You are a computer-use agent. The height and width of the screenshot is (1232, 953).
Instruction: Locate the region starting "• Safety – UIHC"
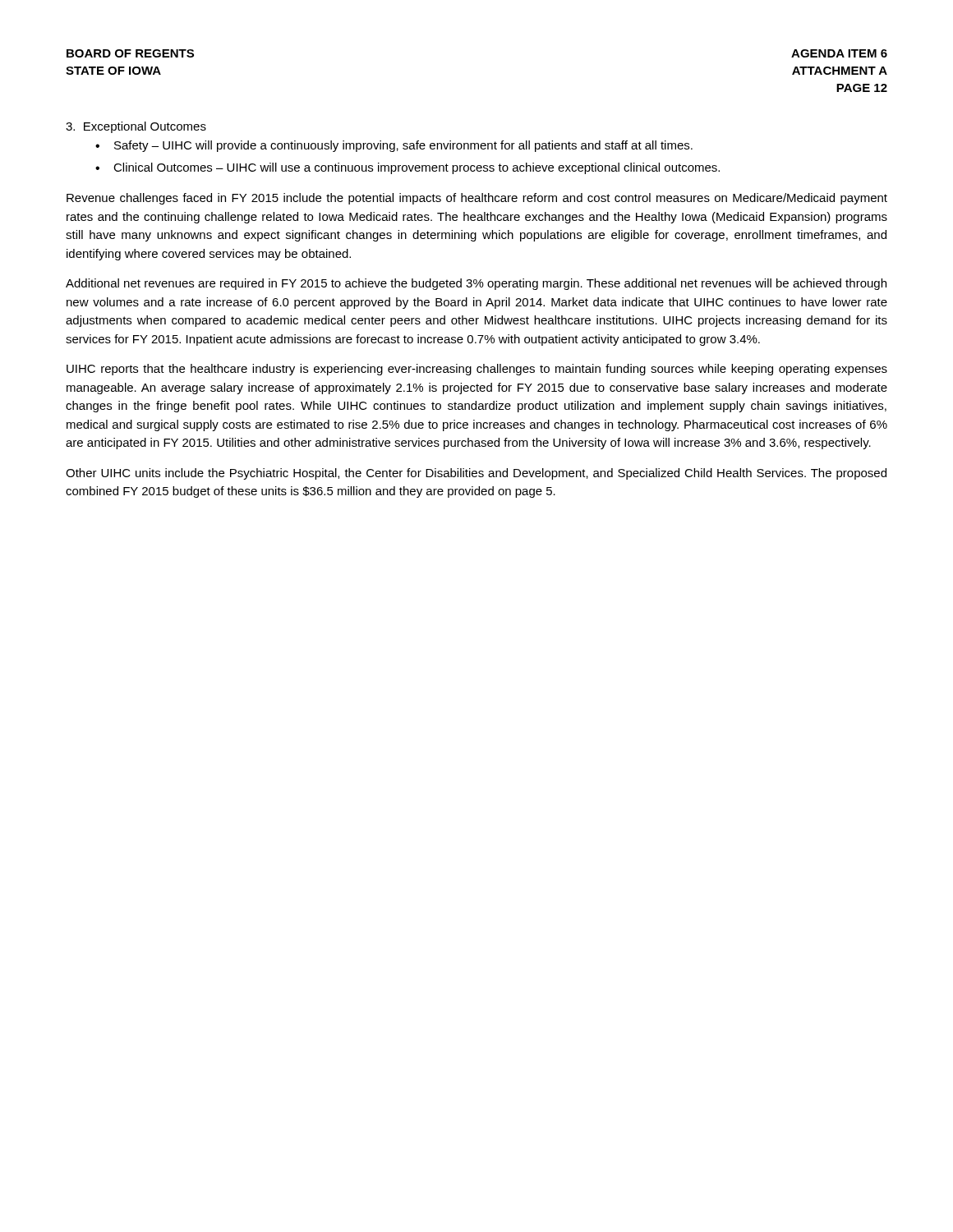pyautogui.click(x=491, y=146)
